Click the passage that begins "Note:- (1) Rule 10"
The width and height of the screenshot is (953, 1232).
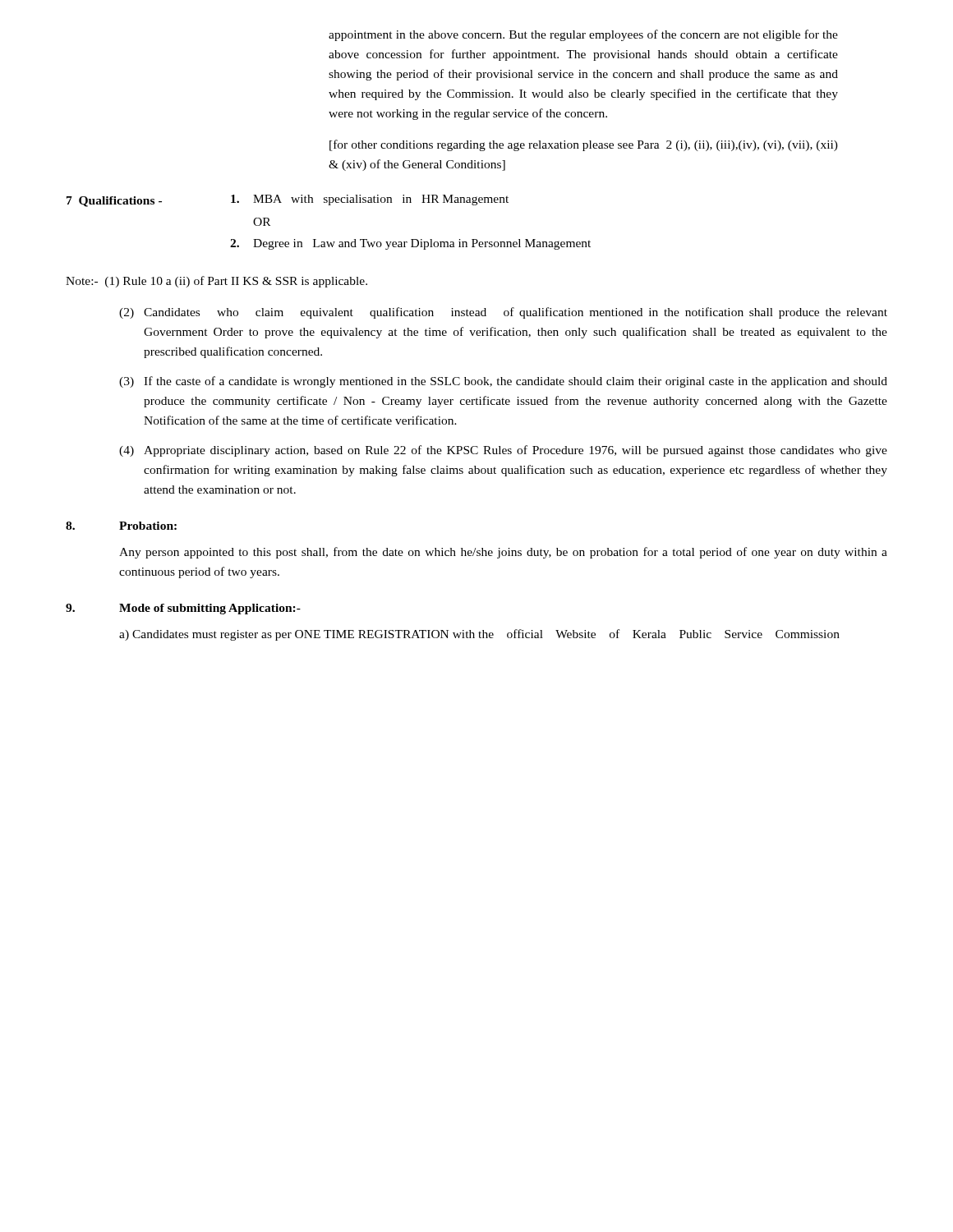217,281
